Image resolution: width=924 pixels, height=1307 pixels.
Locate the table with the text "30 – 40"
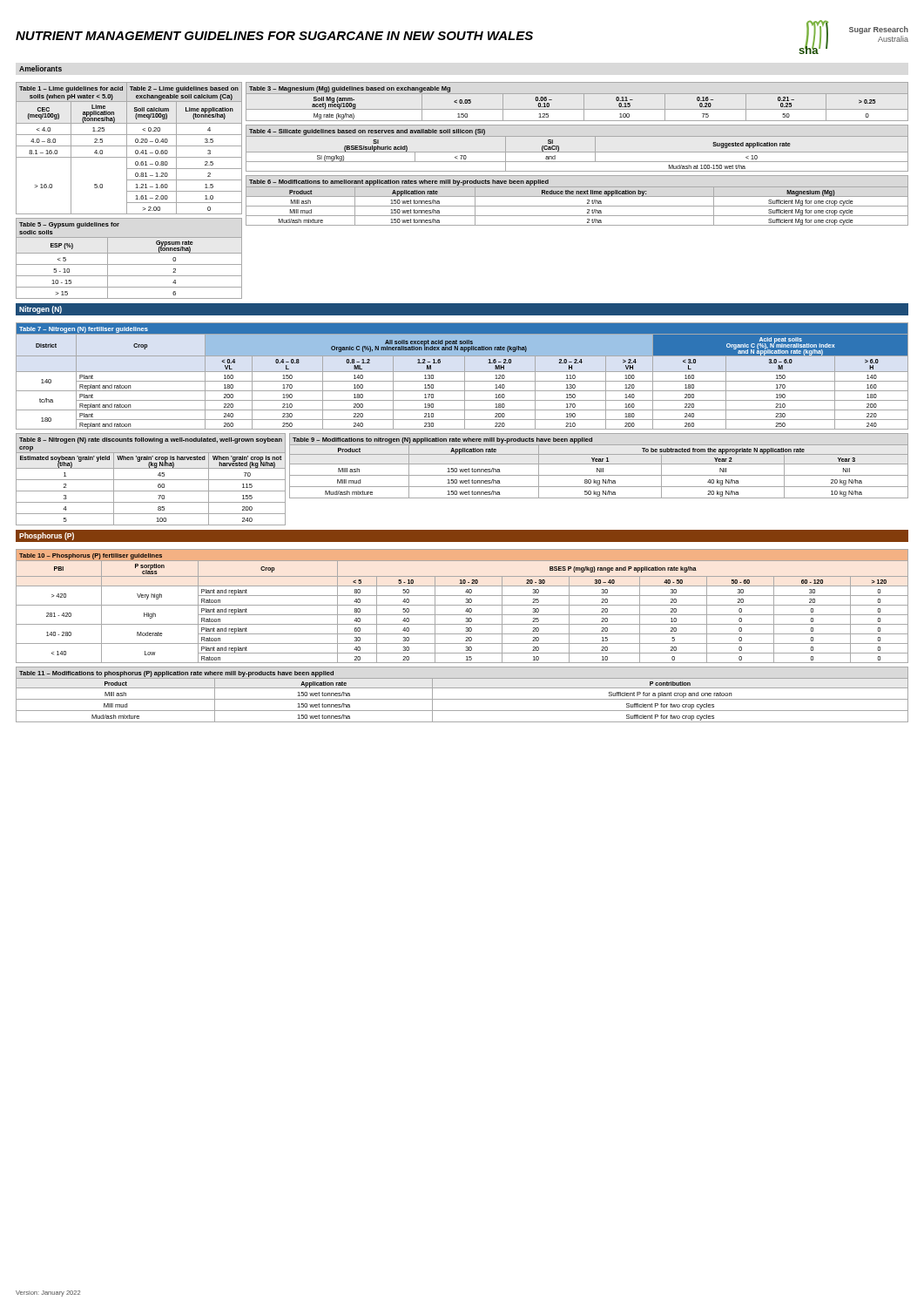click(462, 606)
